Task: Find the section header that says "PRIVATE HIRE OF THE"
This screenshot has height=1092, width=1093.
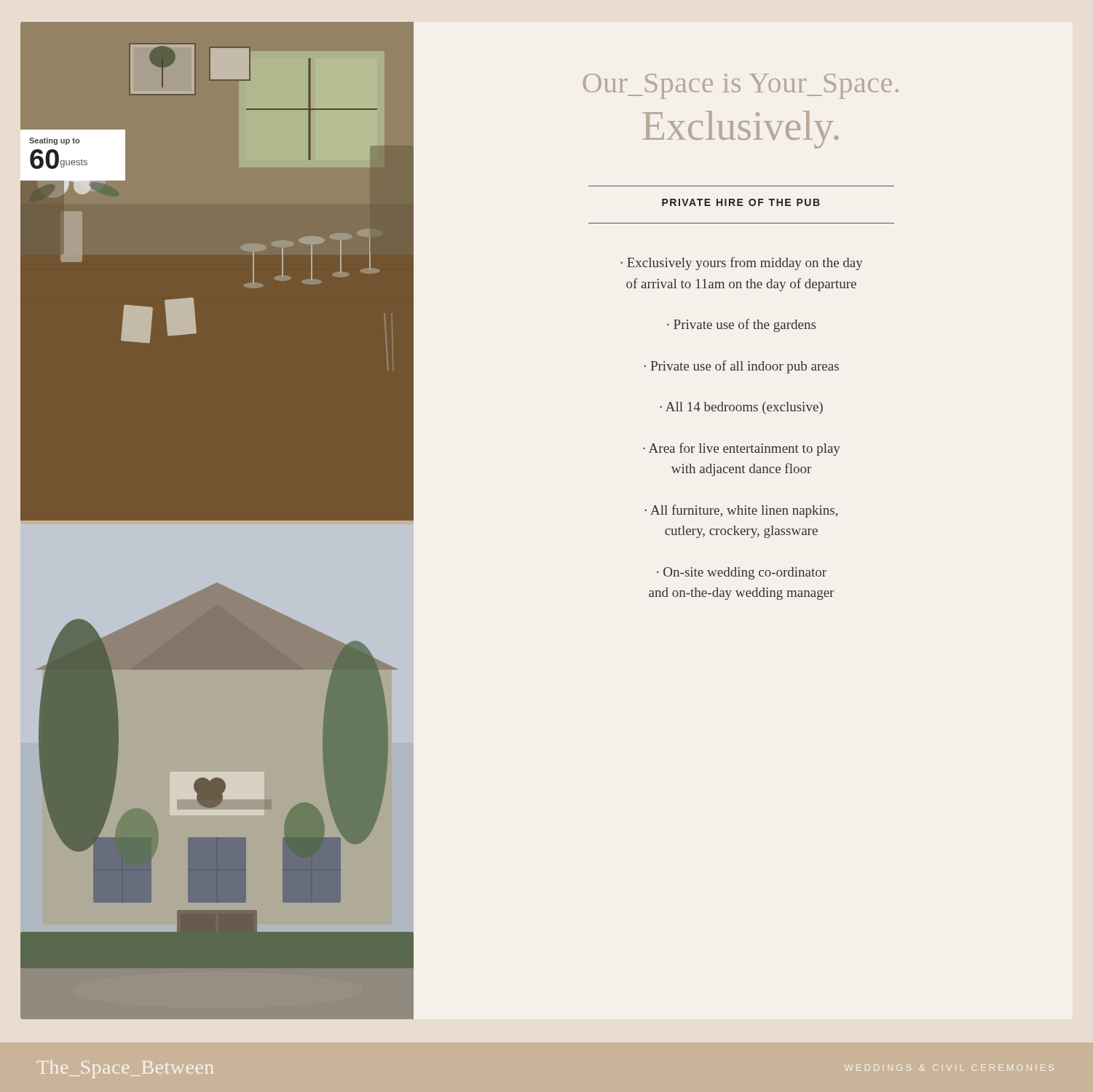Action: [741, 202]
